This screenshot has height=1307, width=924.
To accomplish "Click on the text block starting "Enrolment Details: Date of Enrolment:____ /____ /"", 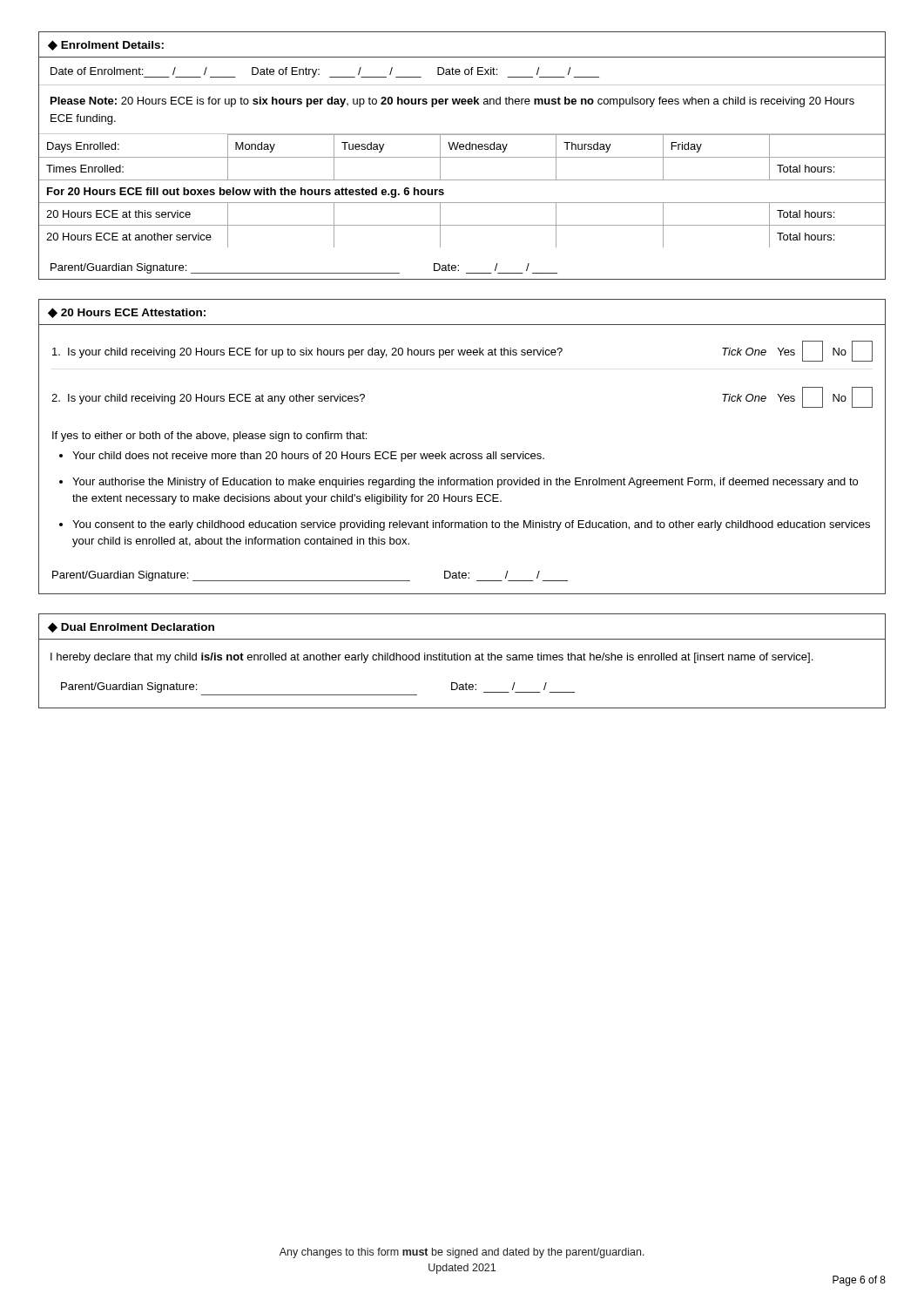I will tap(462, 156).
